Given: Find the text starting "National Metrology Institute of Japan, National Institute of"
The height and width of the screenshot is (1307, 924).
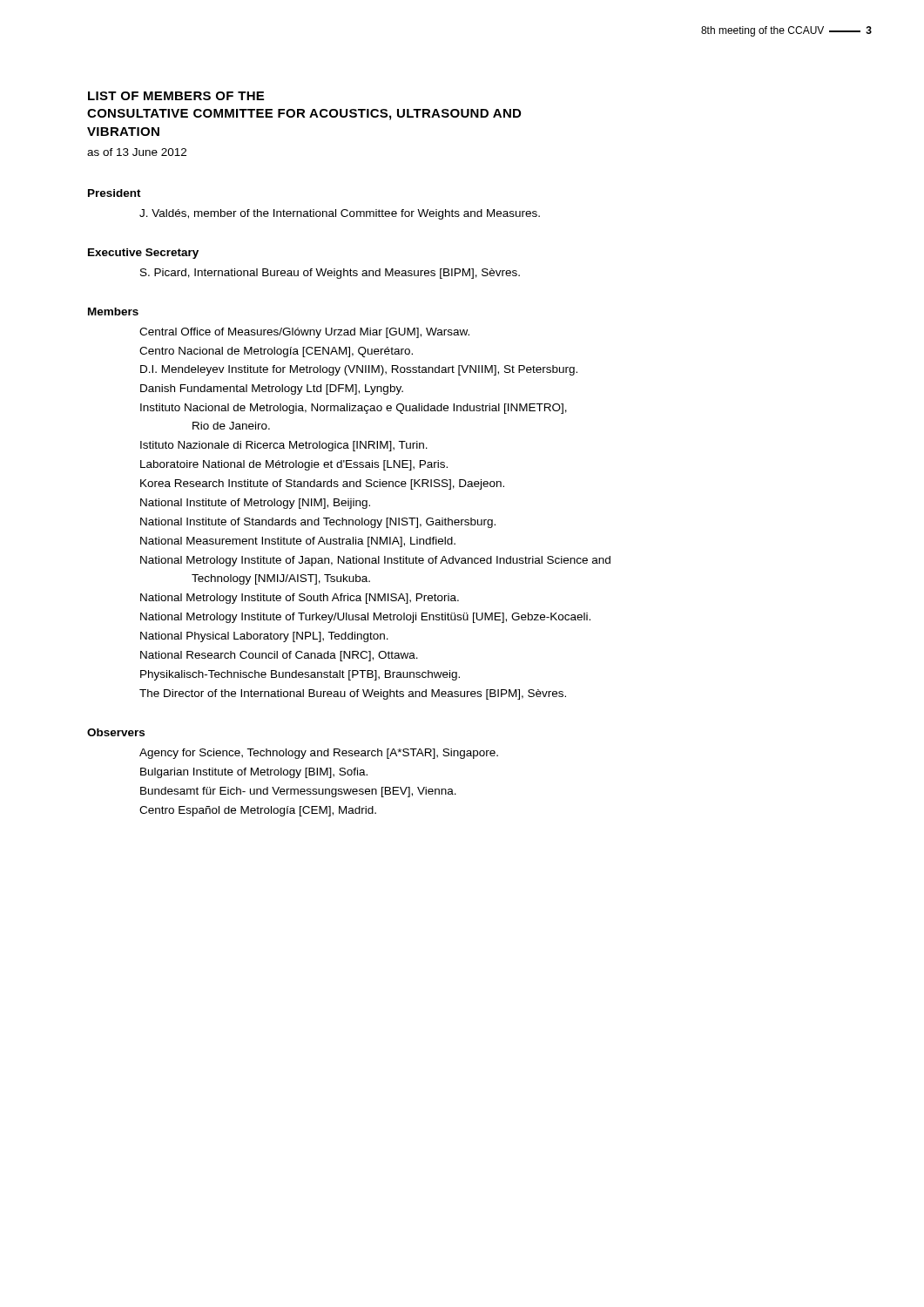Looking at the screenshot, I should pos(375,569).
